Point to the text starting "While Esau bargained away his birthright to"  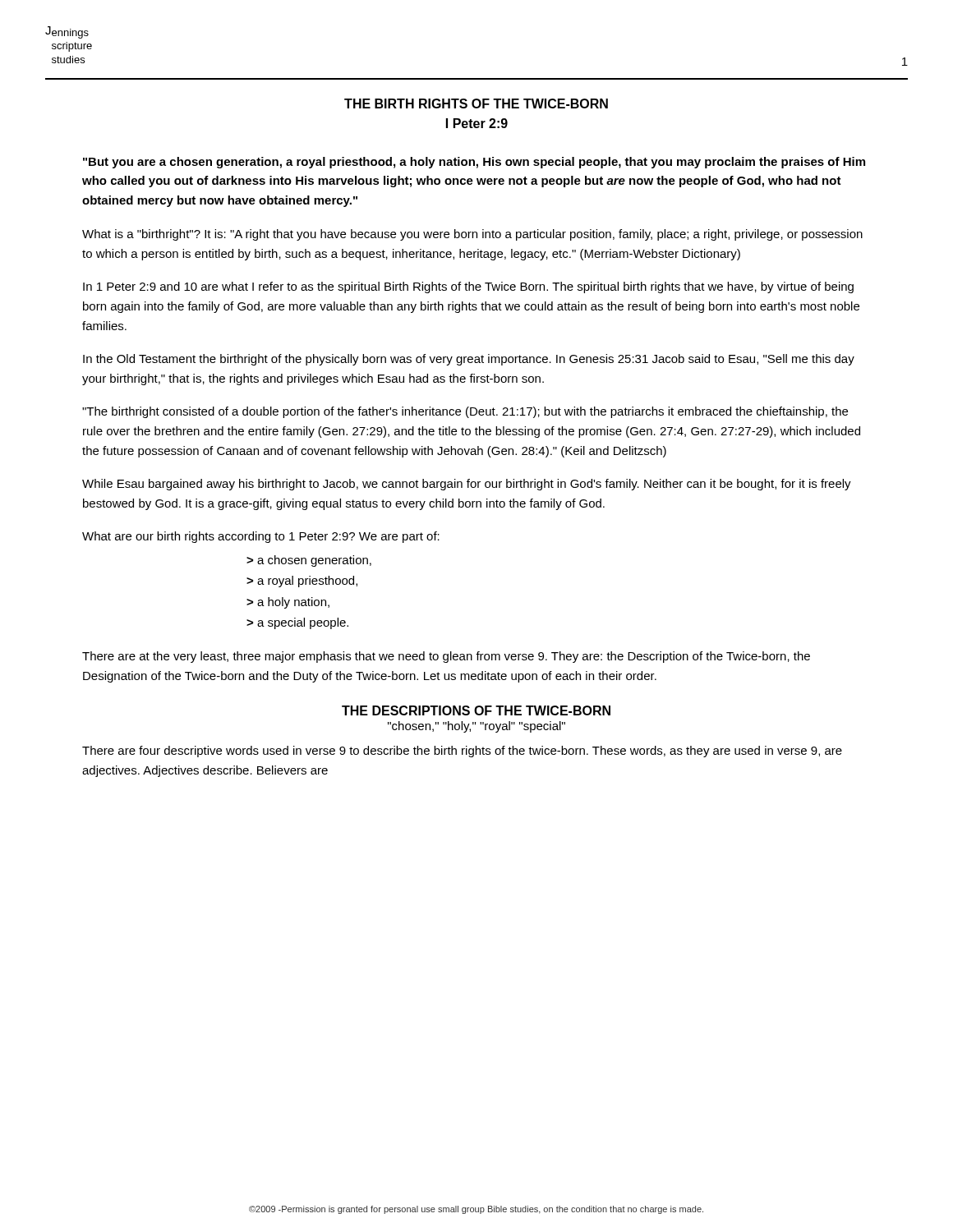coord(466,493)
